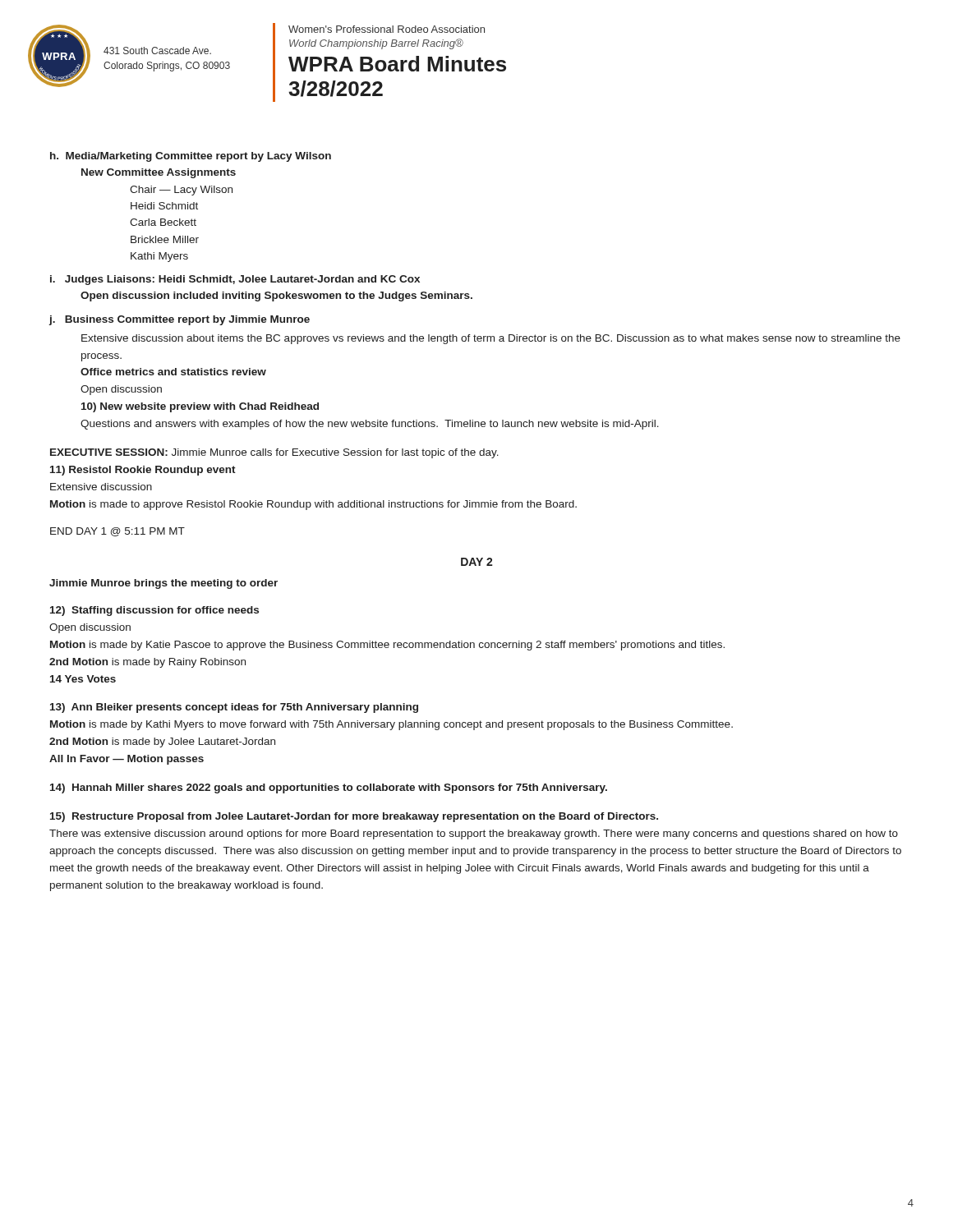953x1232 pixels.
Task: Locate the text starting "i. Judges Liaisons: Heidi"
Action: click(x=476, y=289)
